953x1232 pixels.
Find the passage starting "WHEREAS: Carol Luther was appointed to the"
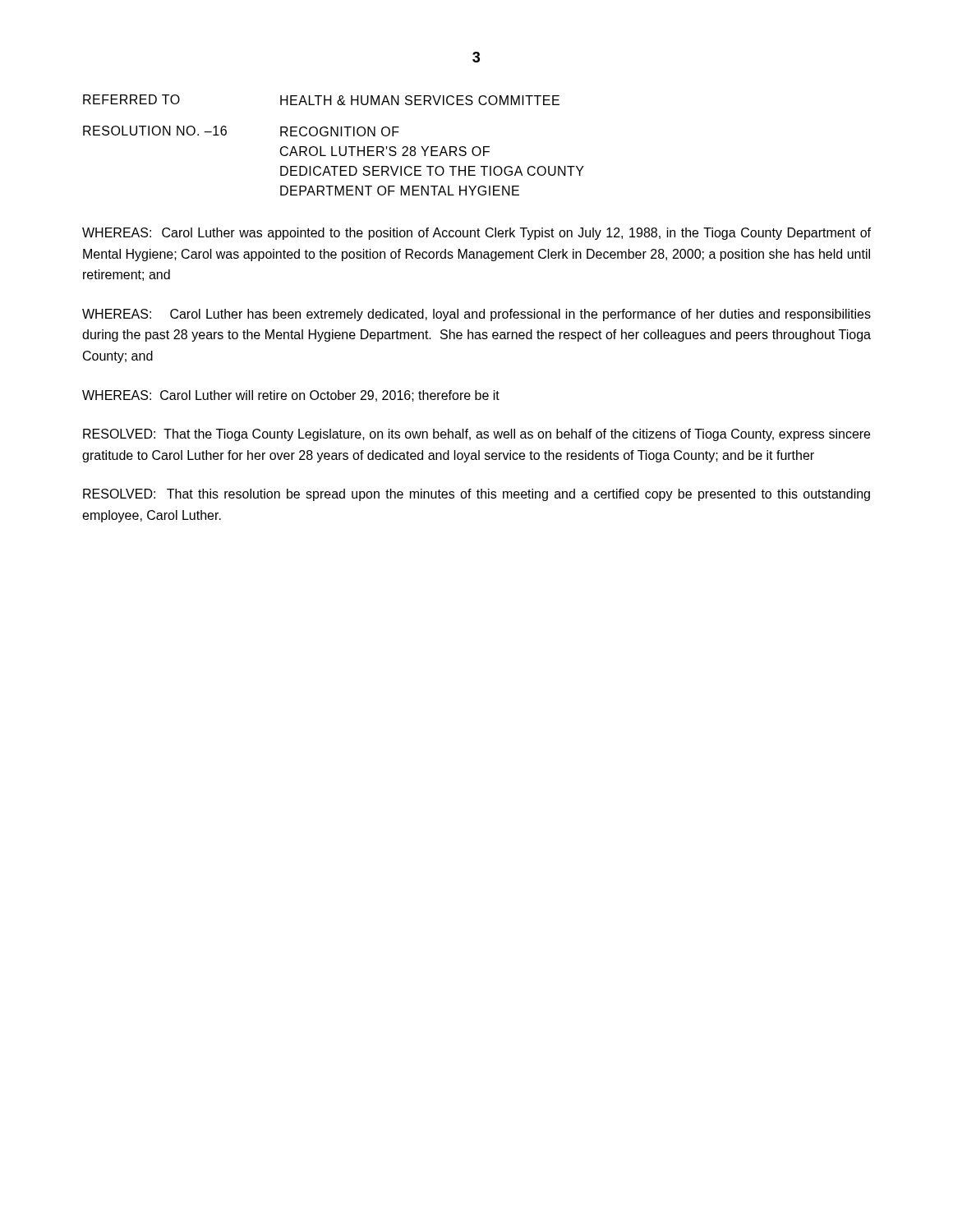pos(476,254)
